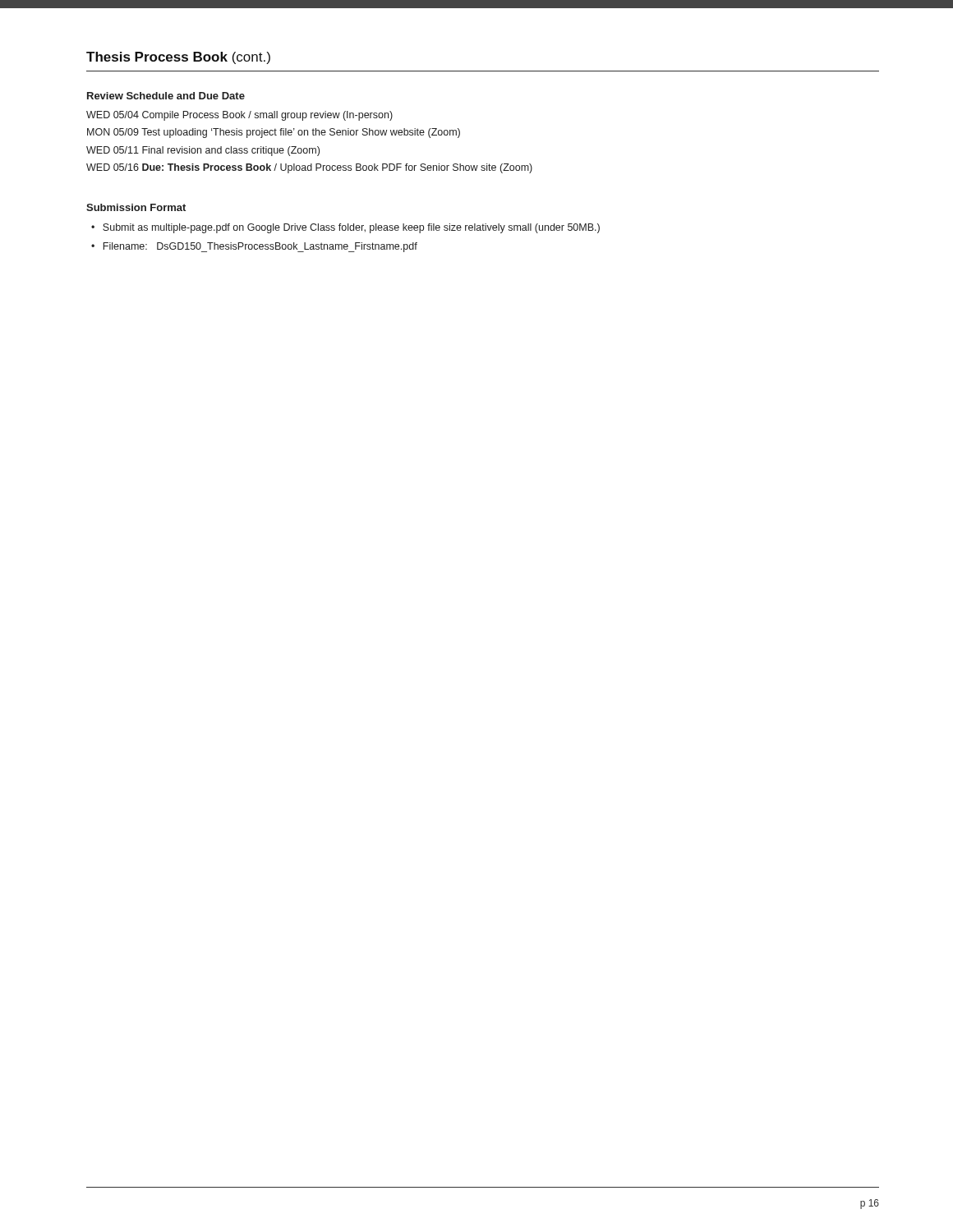The width and height of the screenshot is (953, 1232).
Task: Locate the text block starting "WED 05/04 Compile Process Book / small"
Action: 239,116
